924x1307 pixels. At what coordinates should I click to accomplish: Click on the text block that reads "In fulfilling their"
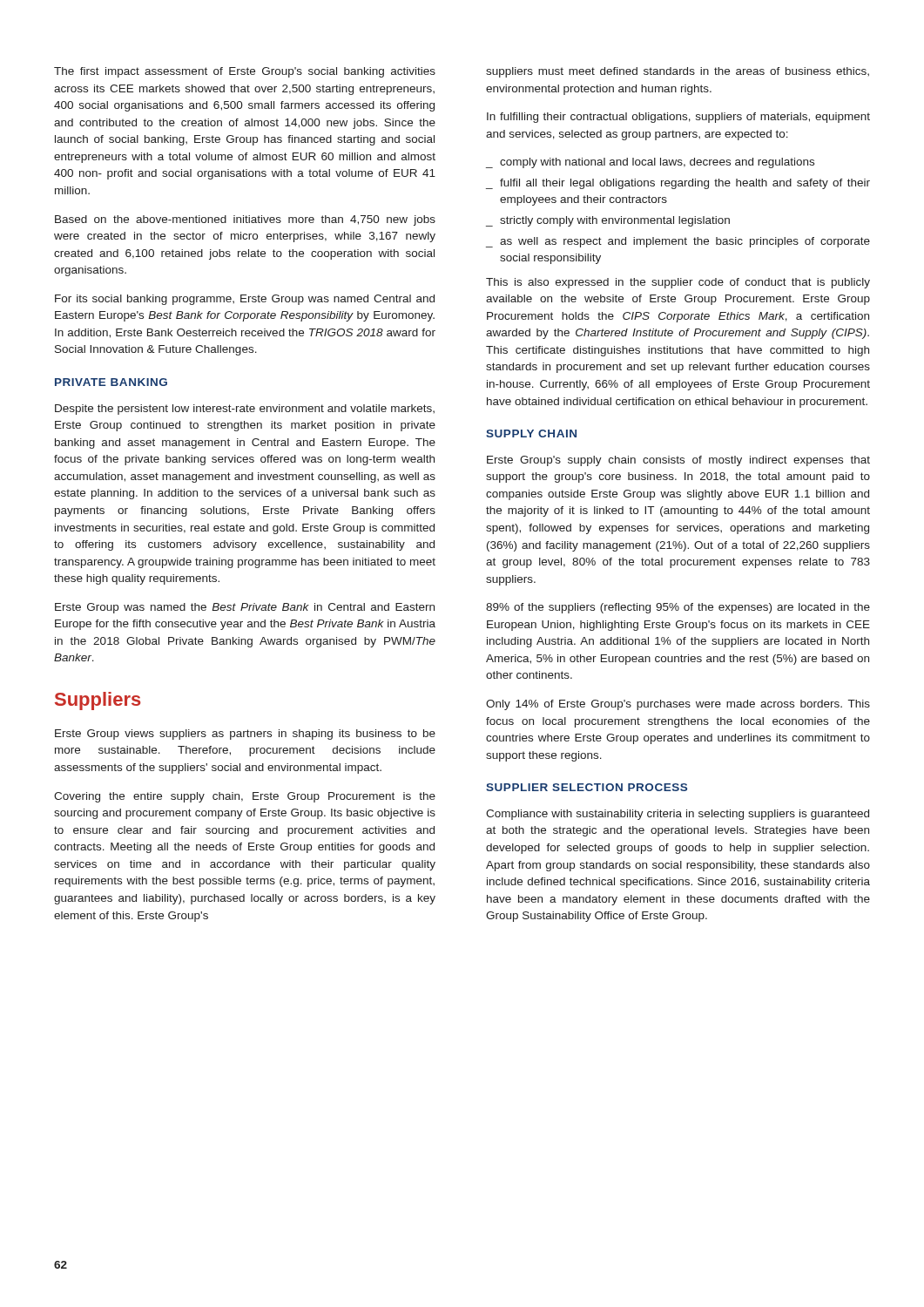point(678,125)
